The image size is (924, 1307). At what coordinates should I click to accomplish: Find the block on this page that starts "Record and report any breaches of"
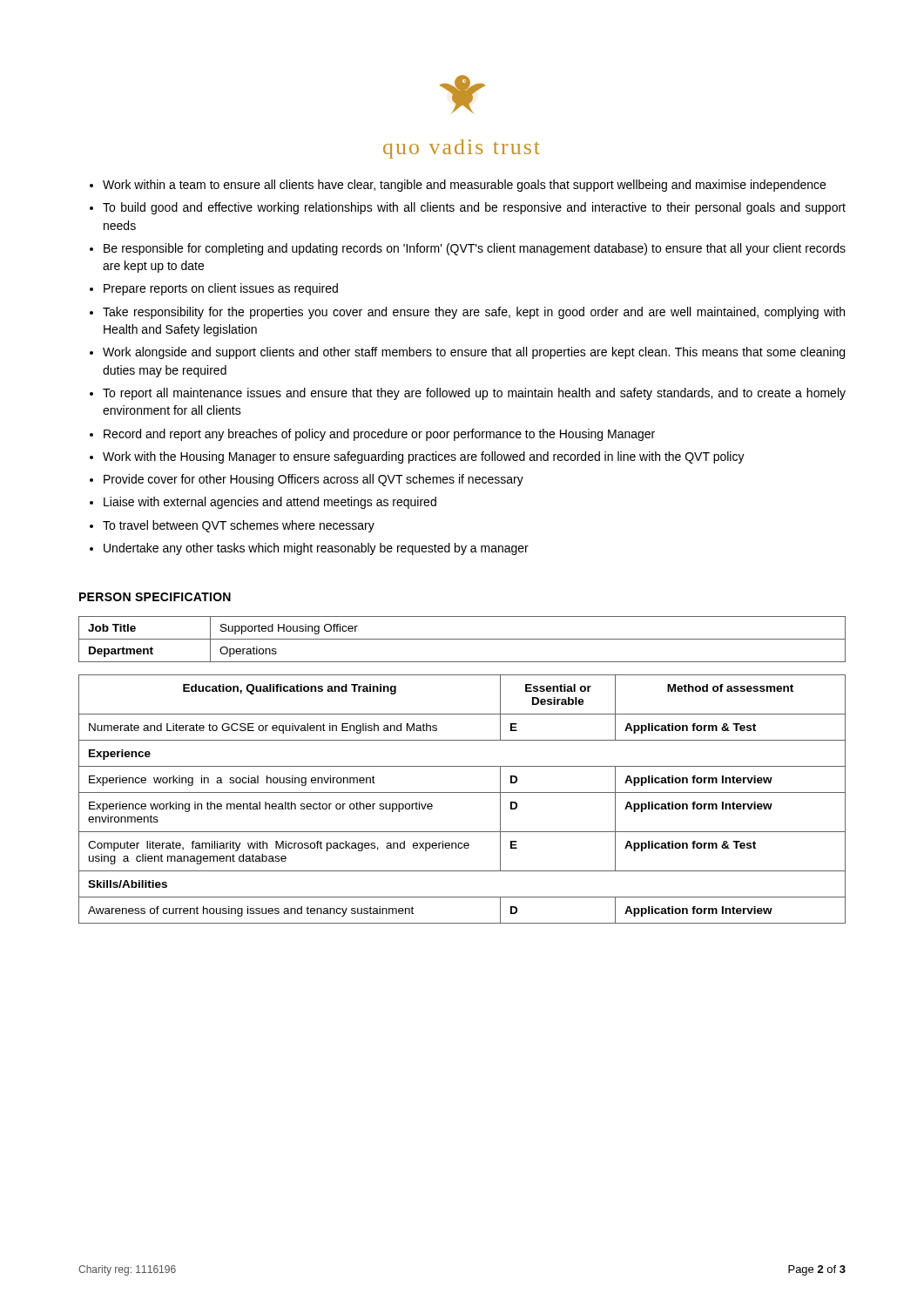(474, 434)
